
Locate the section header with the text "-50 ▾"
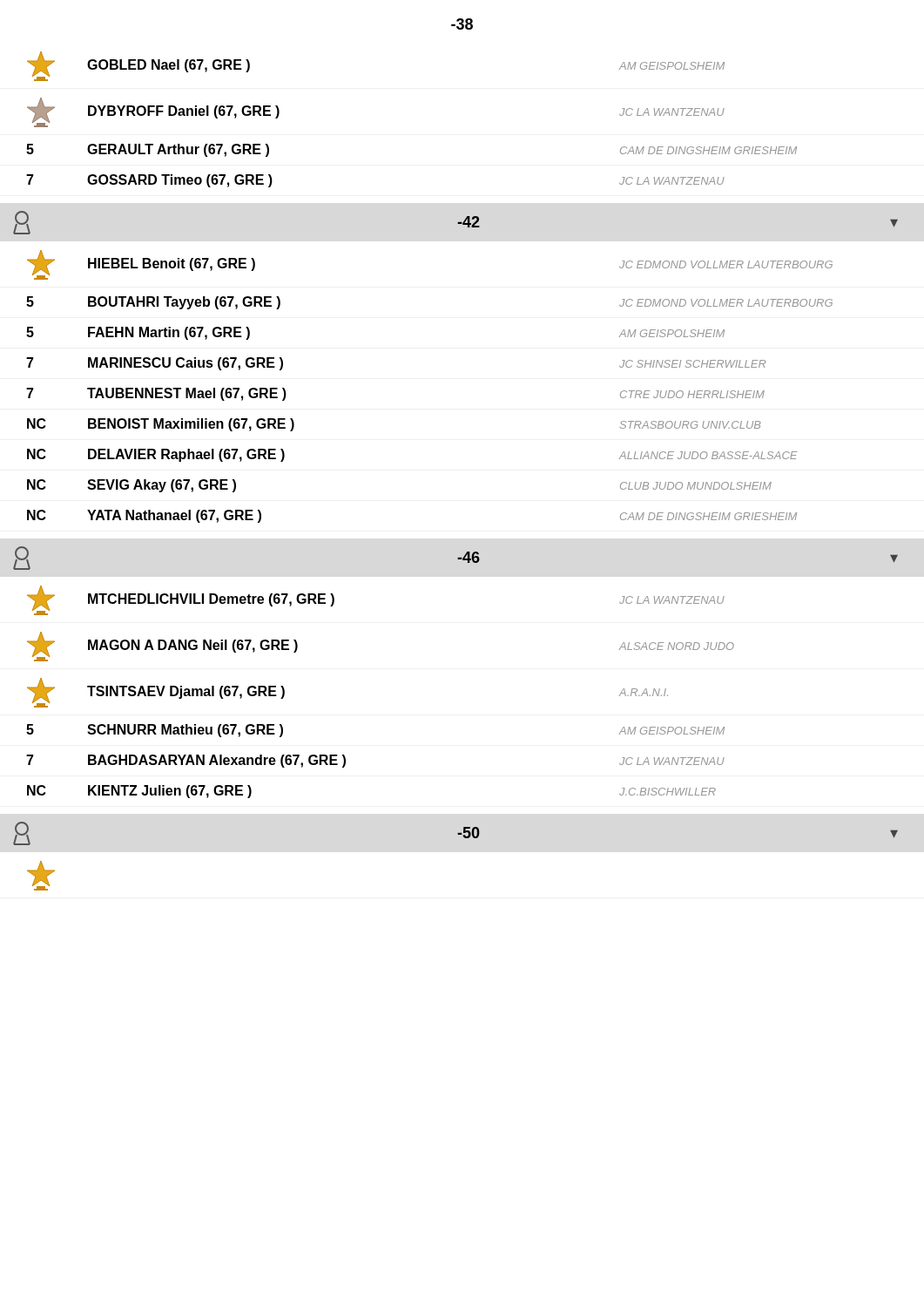(x=453, y=833)
